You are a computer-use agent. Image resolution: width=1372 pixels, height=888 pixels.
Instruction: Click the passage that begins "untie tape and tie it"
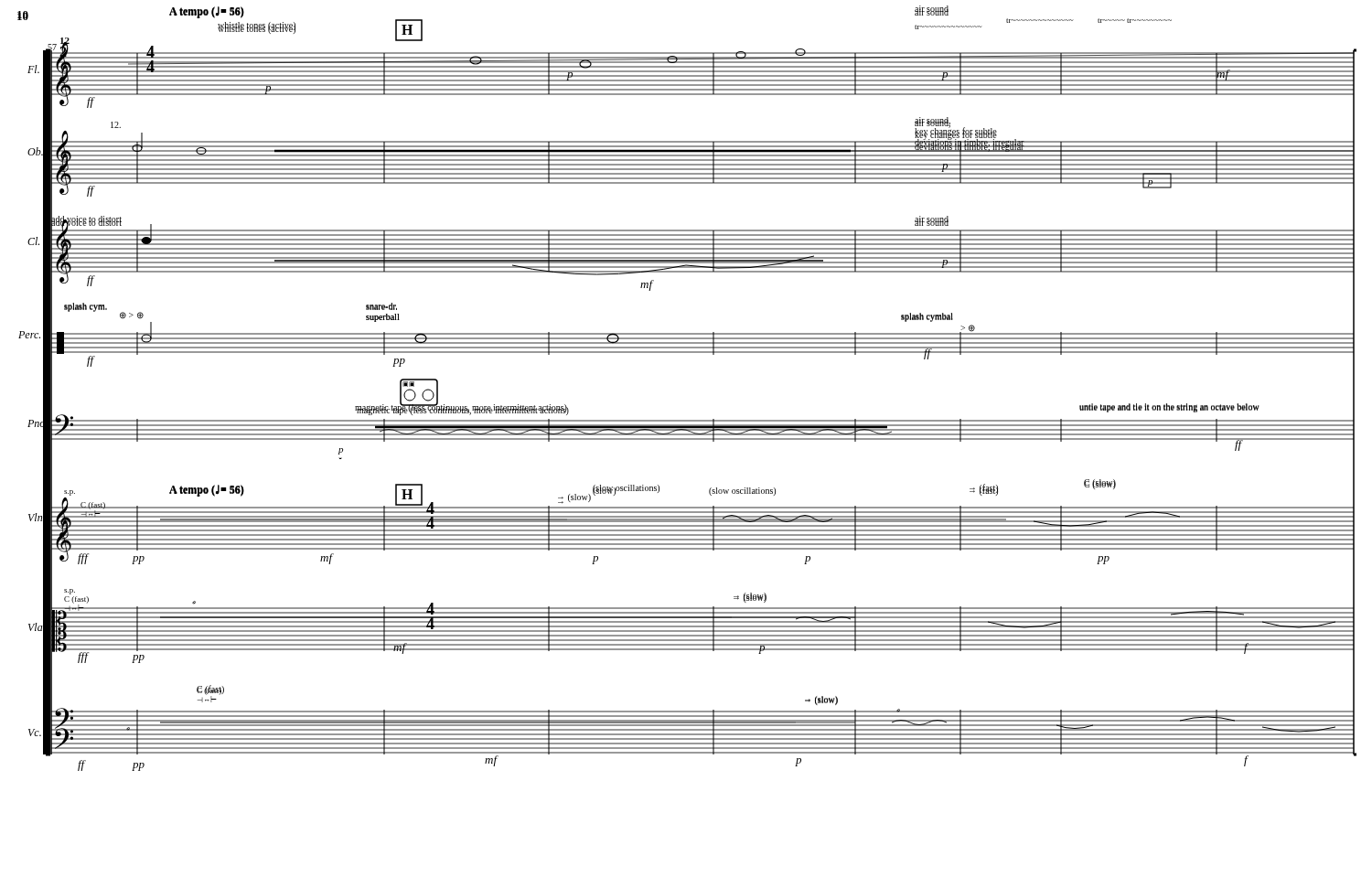pyautogui.click(x=1169, y=407)
